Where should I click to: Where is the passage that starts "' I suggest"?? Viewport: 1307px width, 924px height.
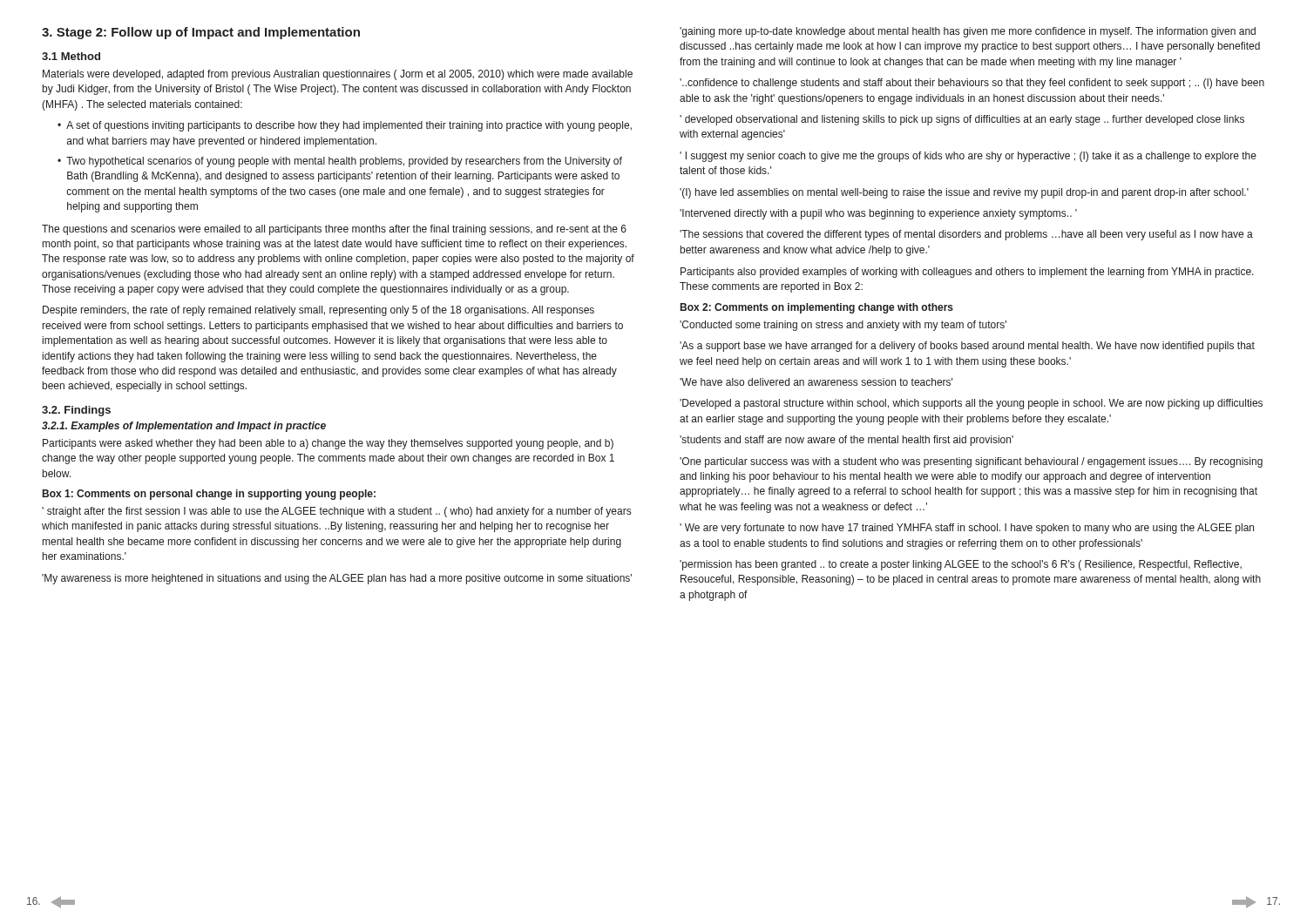[x=972, y=164]
